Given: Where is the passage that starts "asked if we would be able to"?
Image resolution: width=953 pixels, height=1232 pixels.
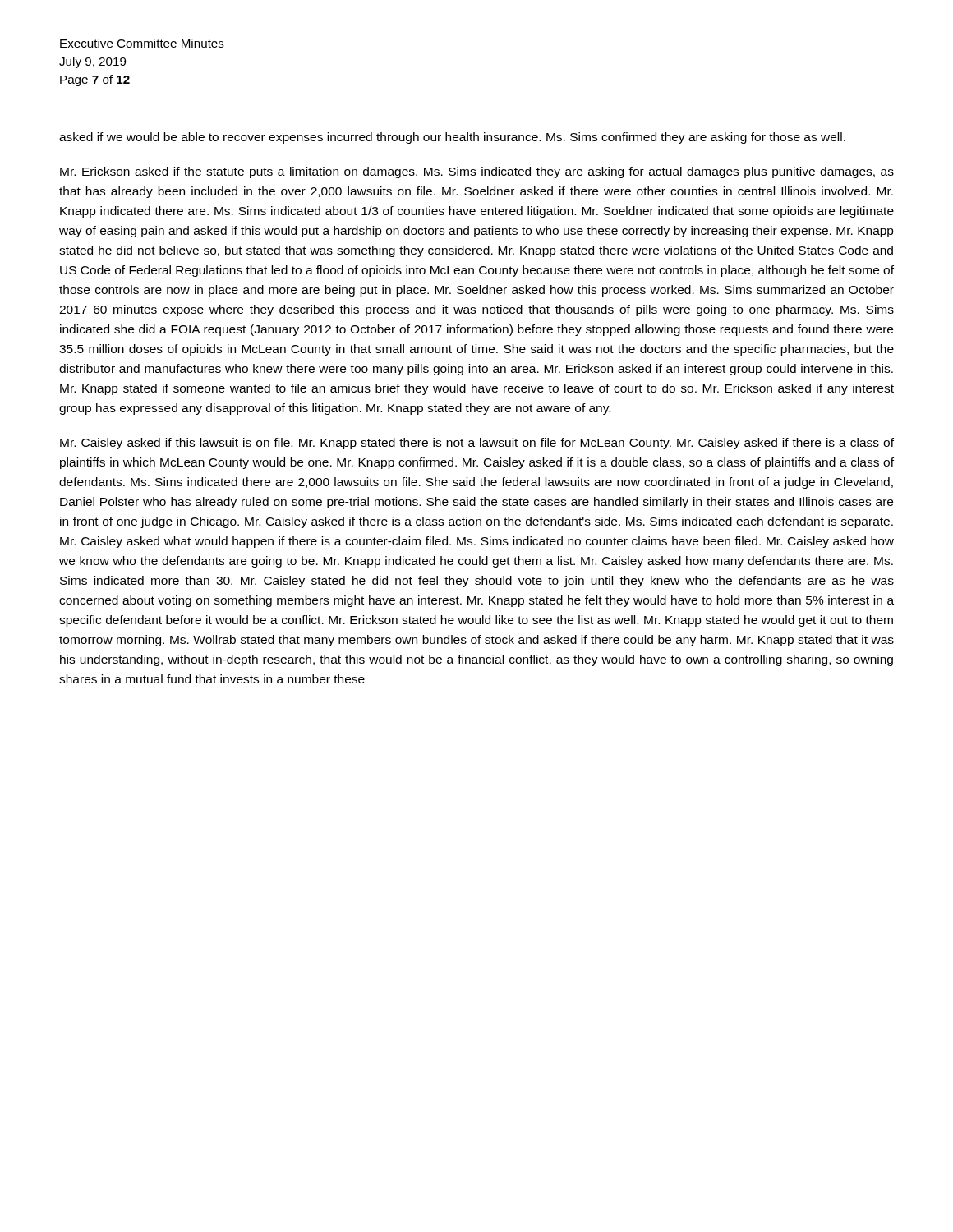Looking at the screenshot, I should tap(476, 137).
